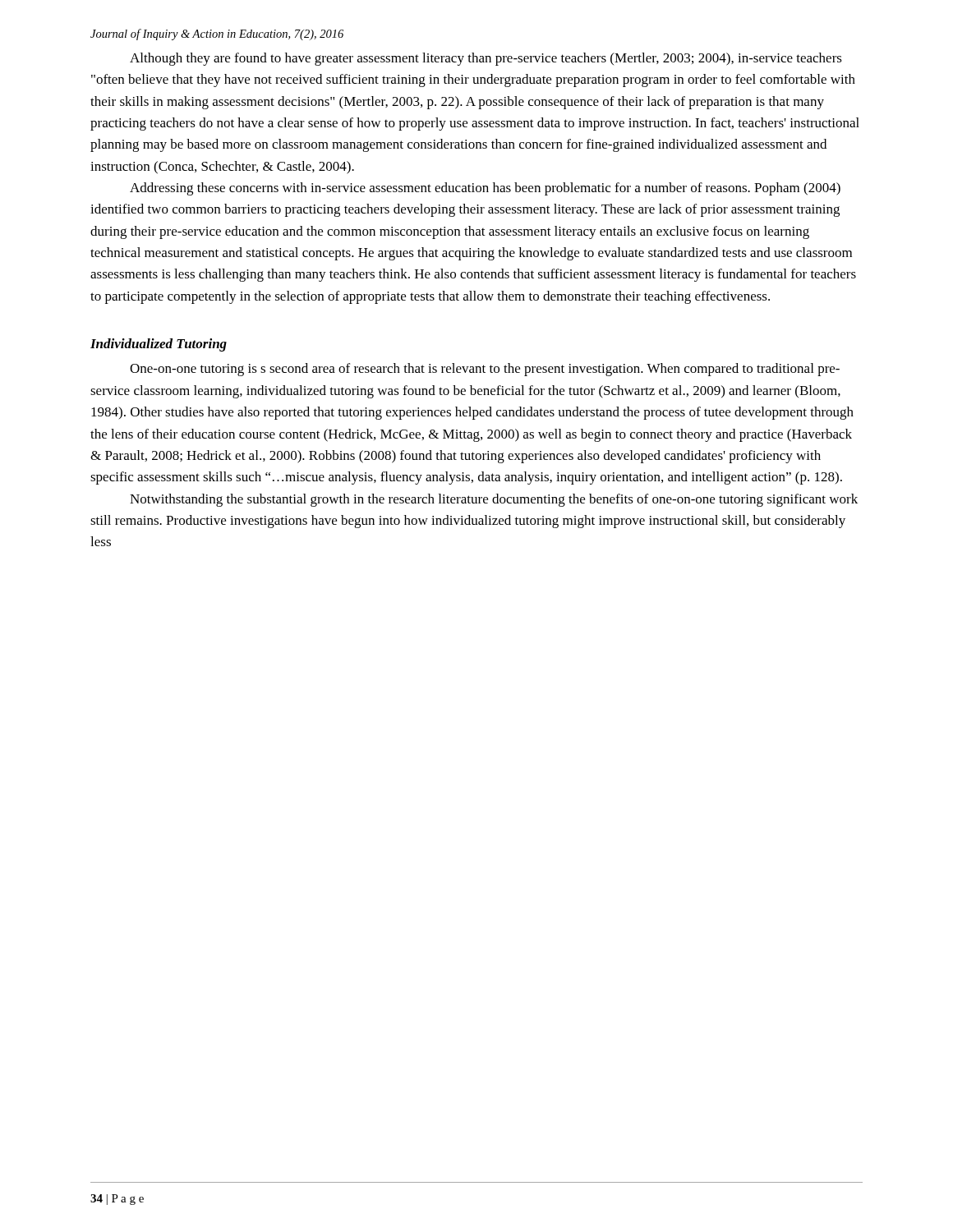Viewport: 953px width, 1232px height.
Task: Find the text block with the text "Notwithstanding the substantial growth in the"
Action: 476,521
